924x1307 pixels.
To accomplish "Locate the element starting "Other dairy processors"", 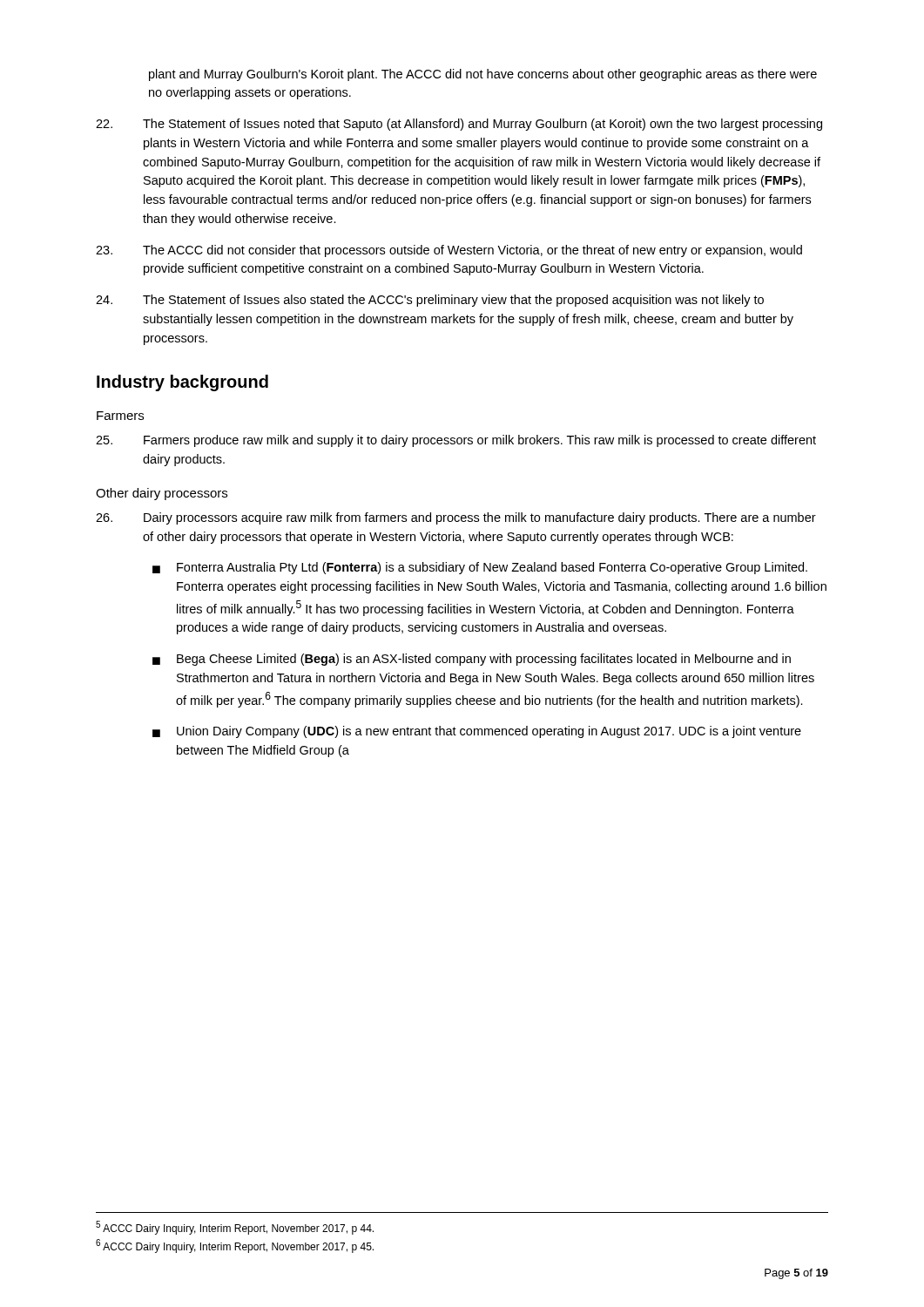I will 162,494.
